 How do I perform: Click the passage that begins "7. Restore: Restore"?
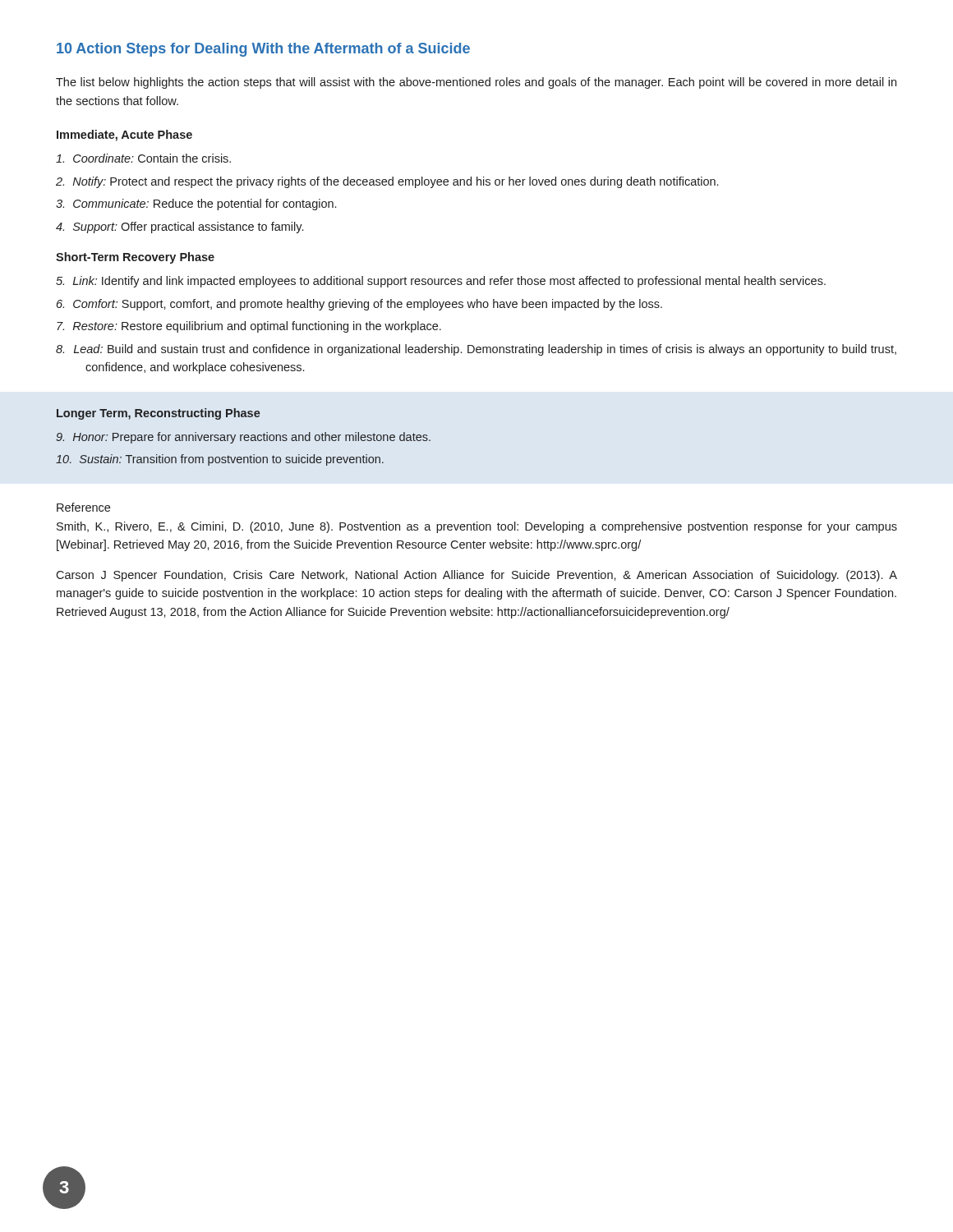click(x=249, y=326)
